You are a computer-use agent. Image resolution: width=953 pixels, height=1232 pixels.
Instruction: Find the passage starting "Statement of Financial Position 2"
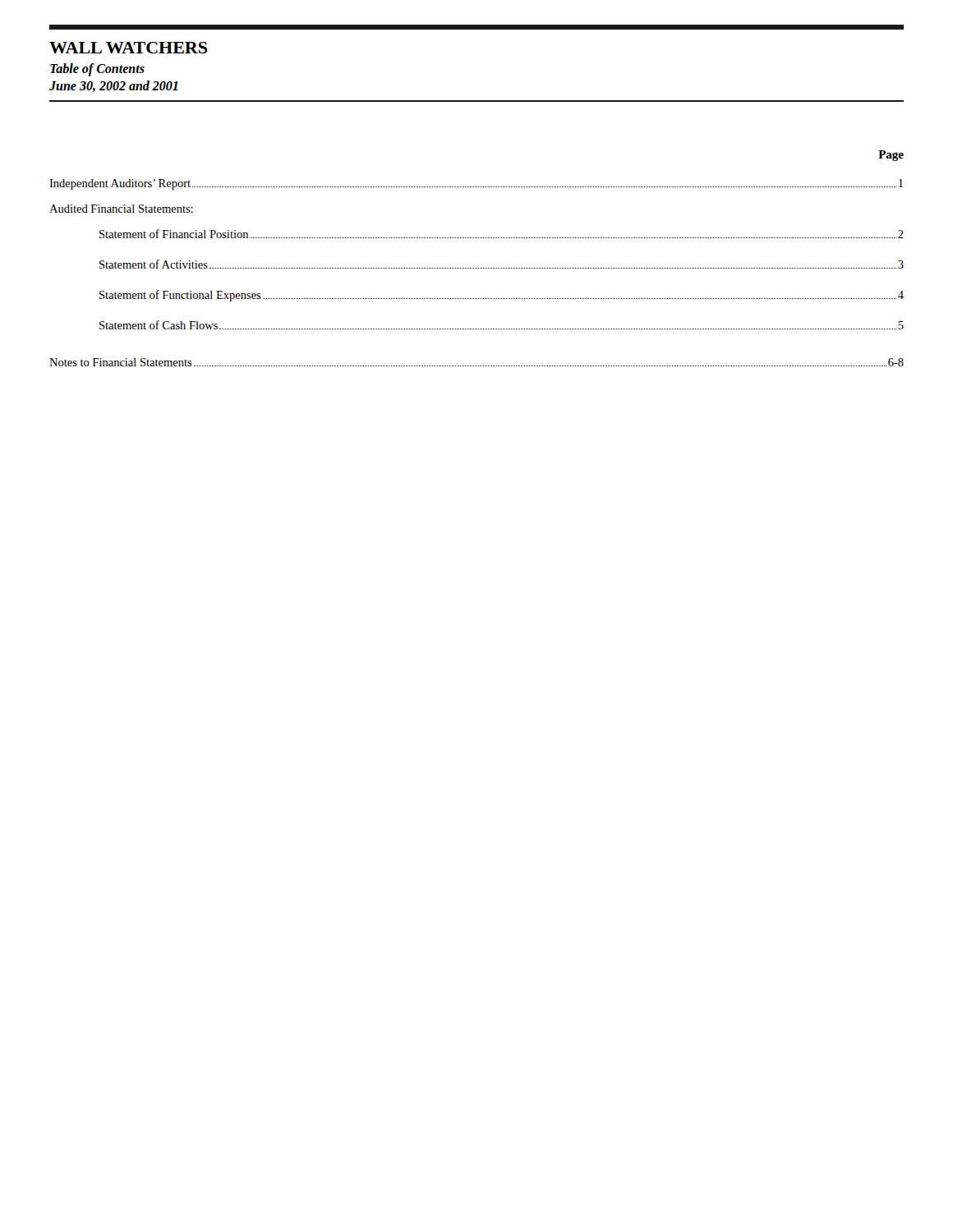click(x=501, y=235)
